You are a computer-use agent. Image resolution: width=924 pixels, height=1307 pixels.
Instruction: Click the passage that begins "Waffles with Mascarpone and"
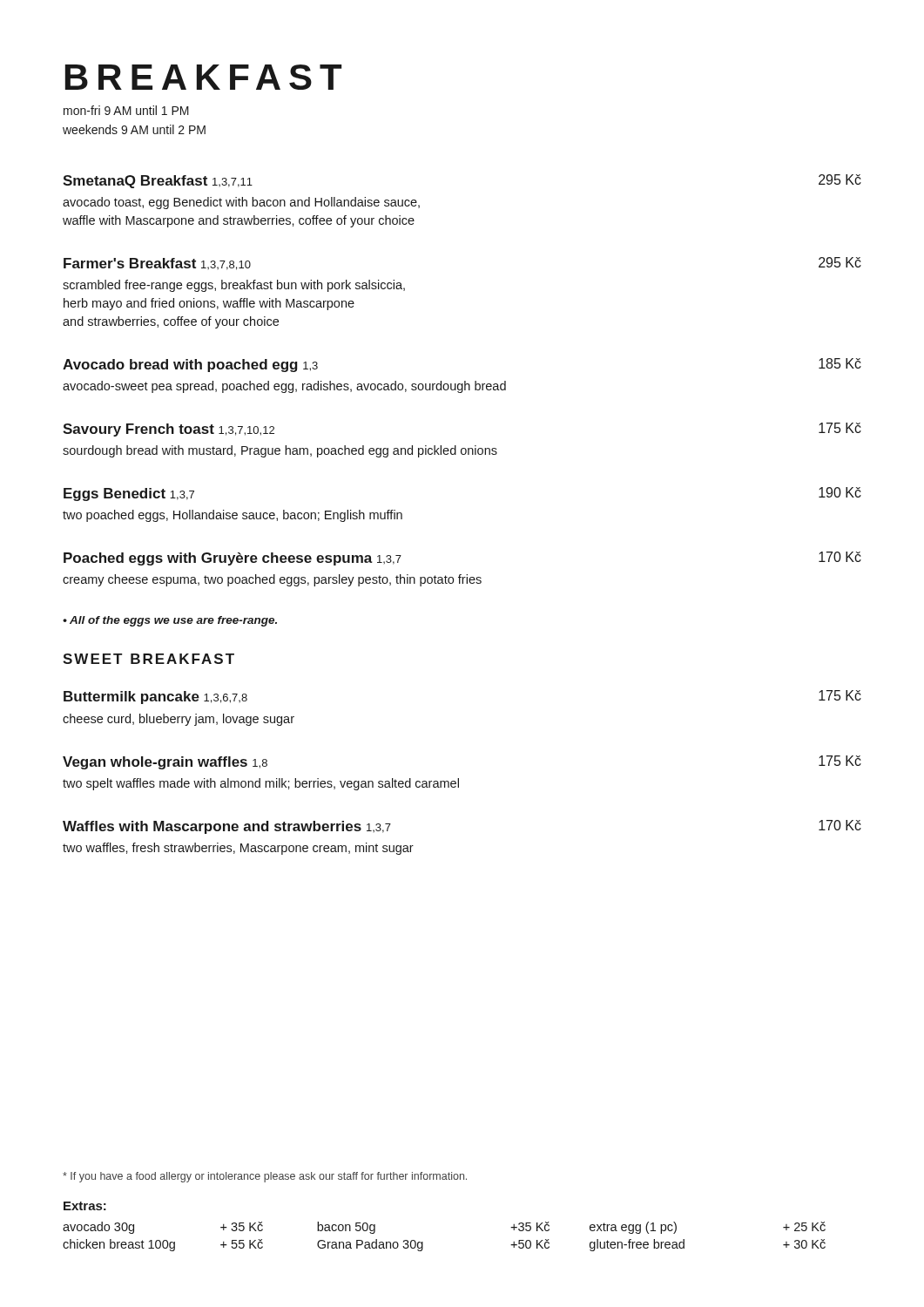225,826
